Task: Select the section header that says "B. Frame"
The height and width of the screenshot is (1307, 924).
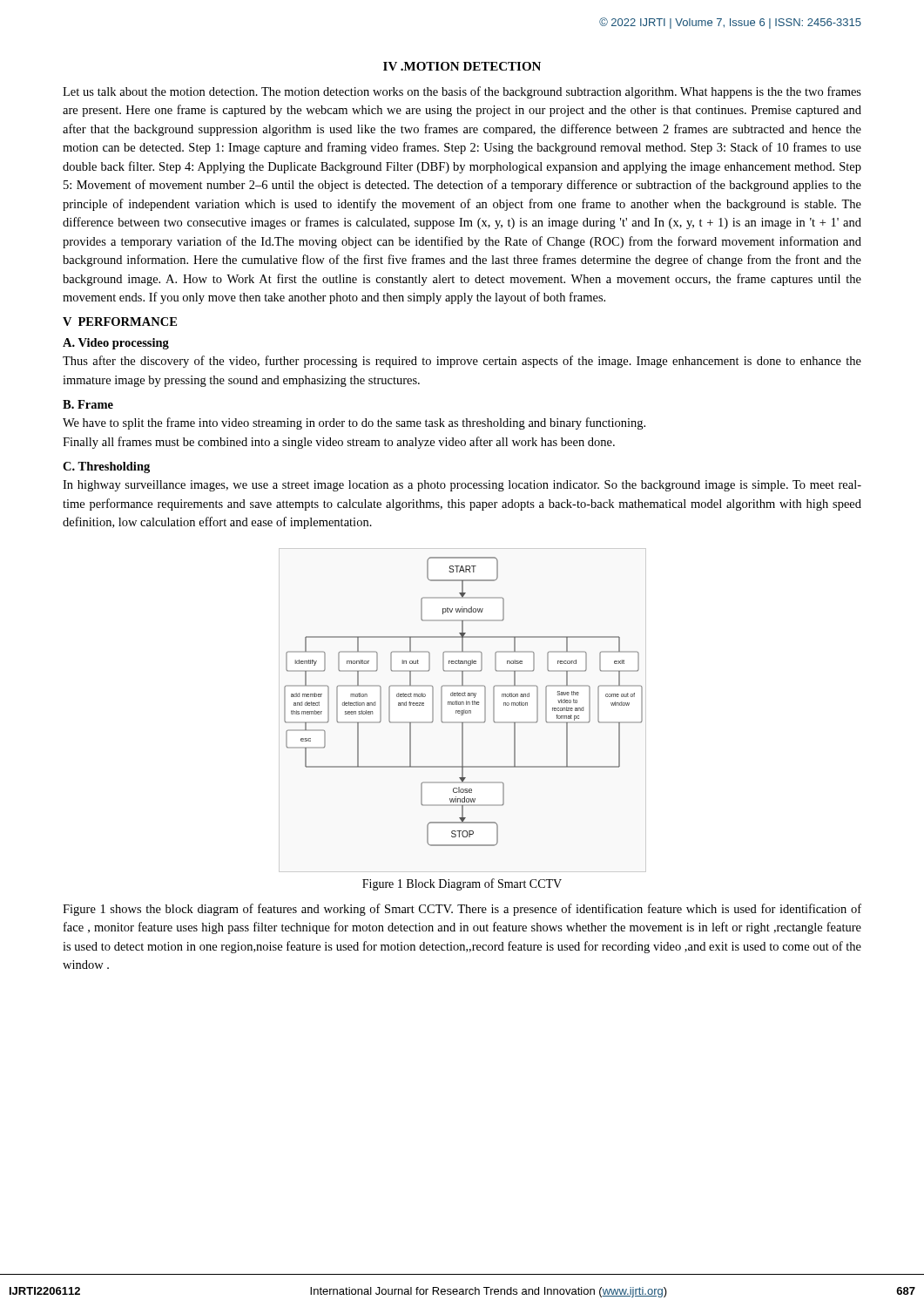Action: [x=88, y=405]
